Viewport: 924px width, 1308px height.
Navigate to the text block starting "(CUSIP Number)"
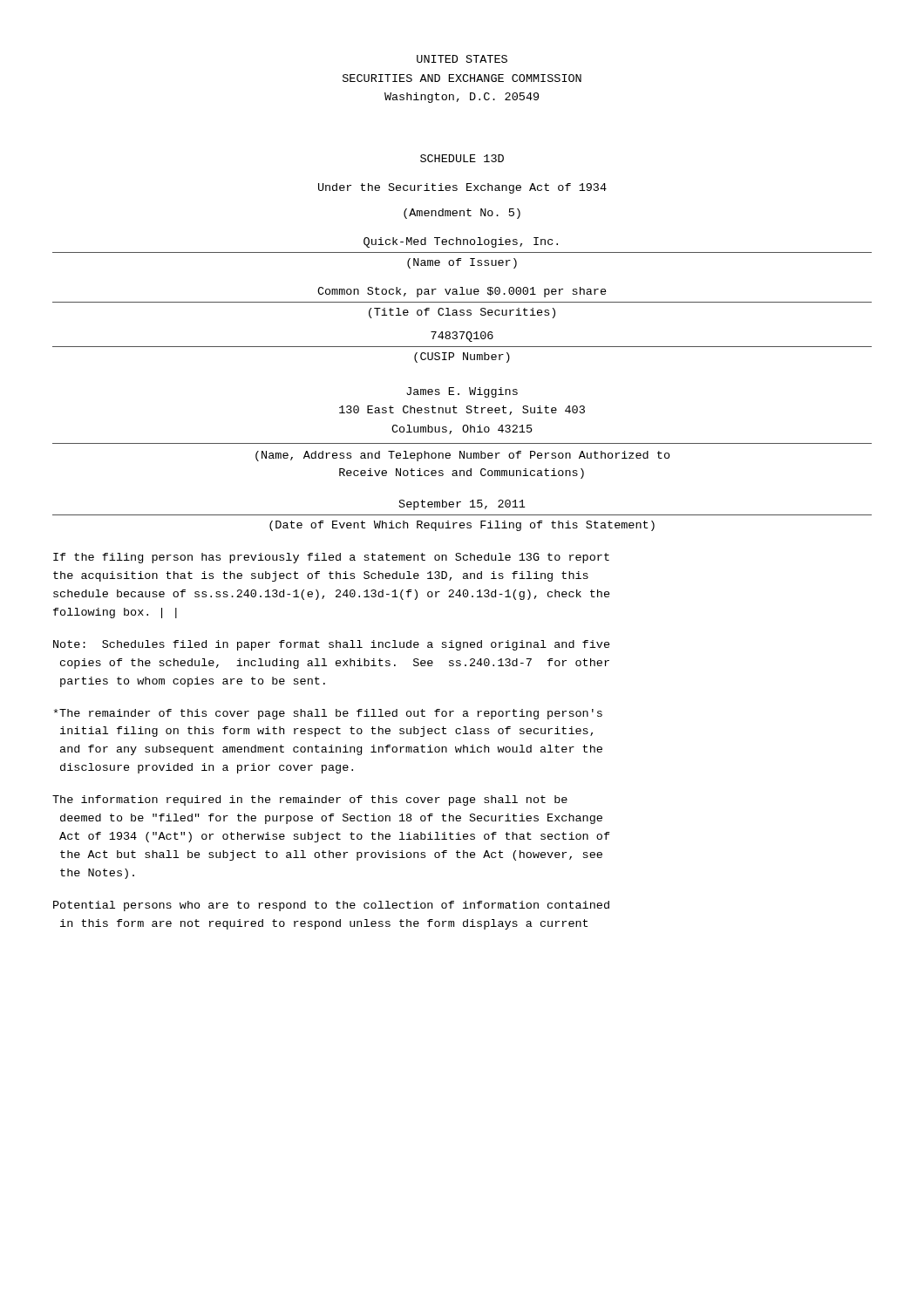pyautogui.click(x=462, y=357)
